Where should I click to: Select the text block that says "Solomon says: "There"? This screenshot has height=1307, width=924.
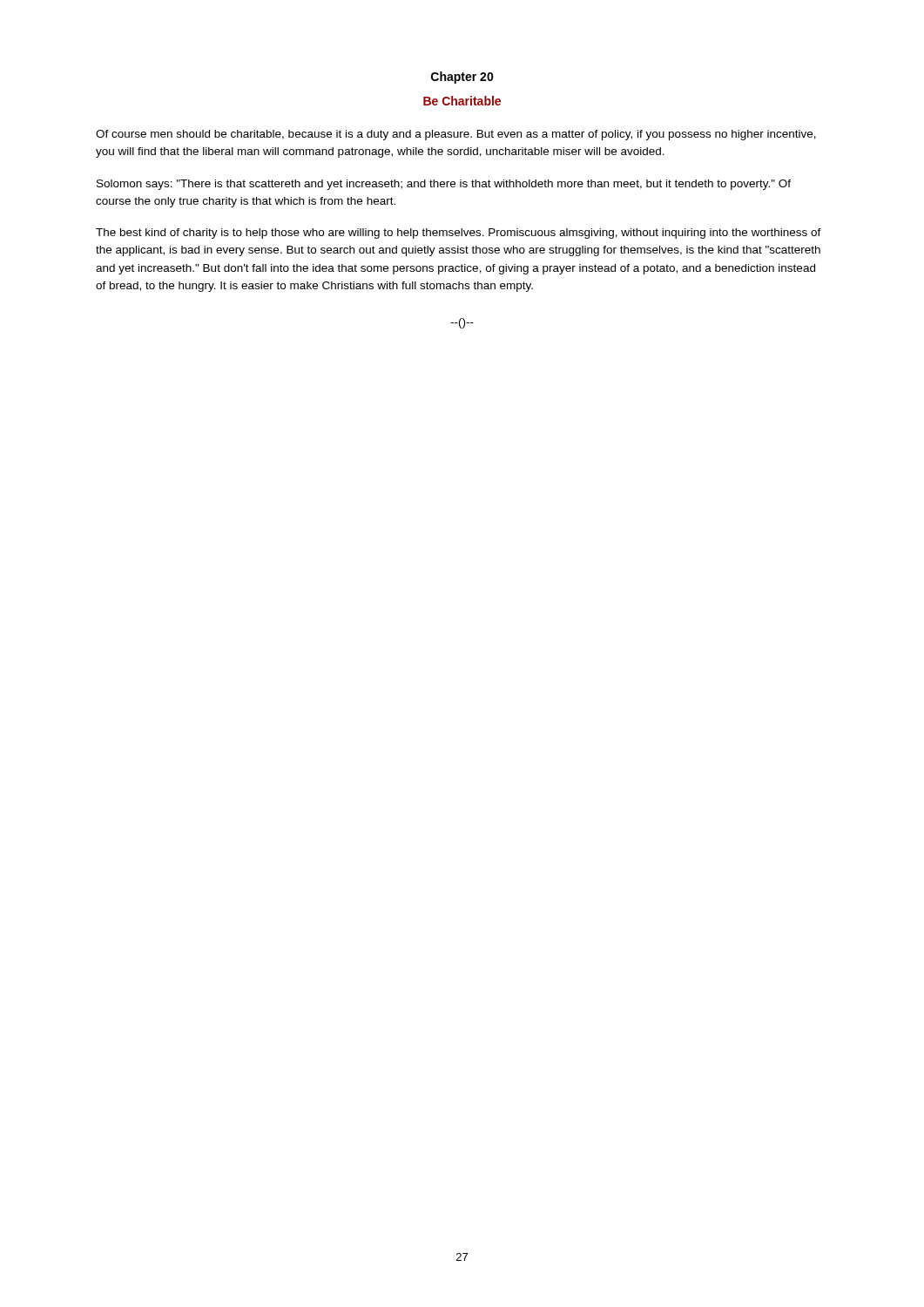point(443,192)
